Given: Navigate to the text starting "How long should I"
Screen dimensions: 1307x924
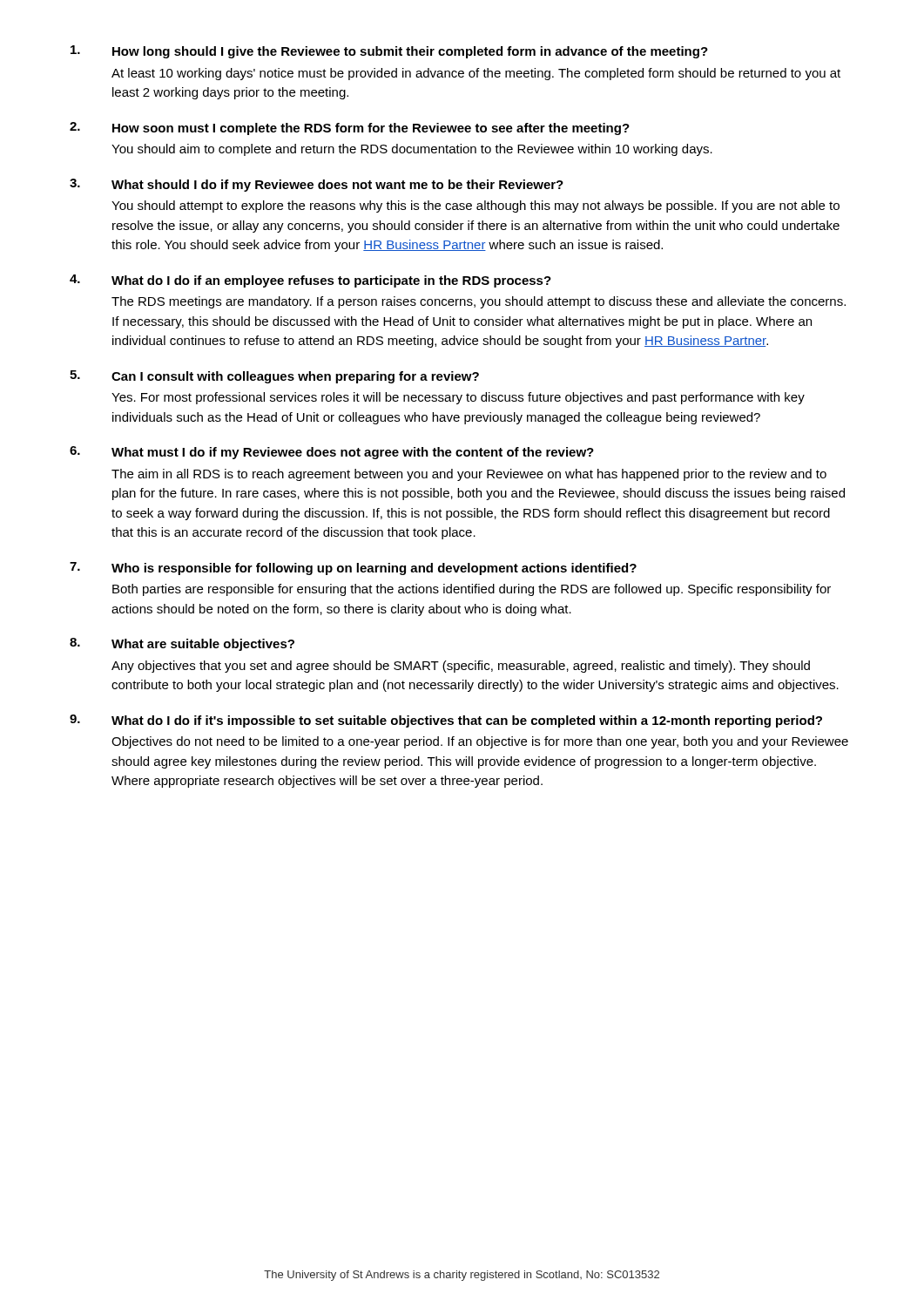Looking at the screenshot, I should (x=462, y=72).
